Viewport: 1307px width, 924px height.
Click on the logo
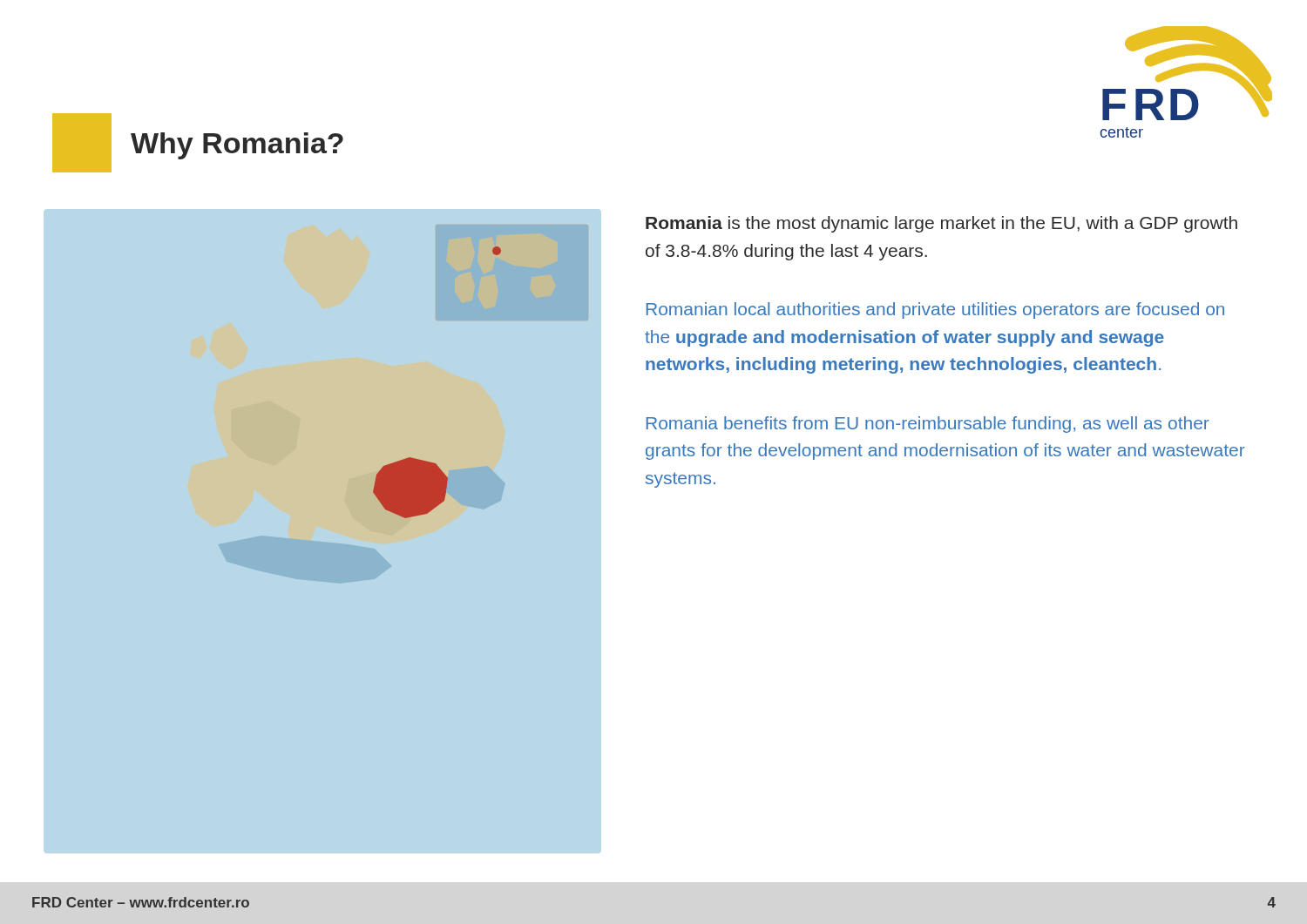(x=1176, y=96)
